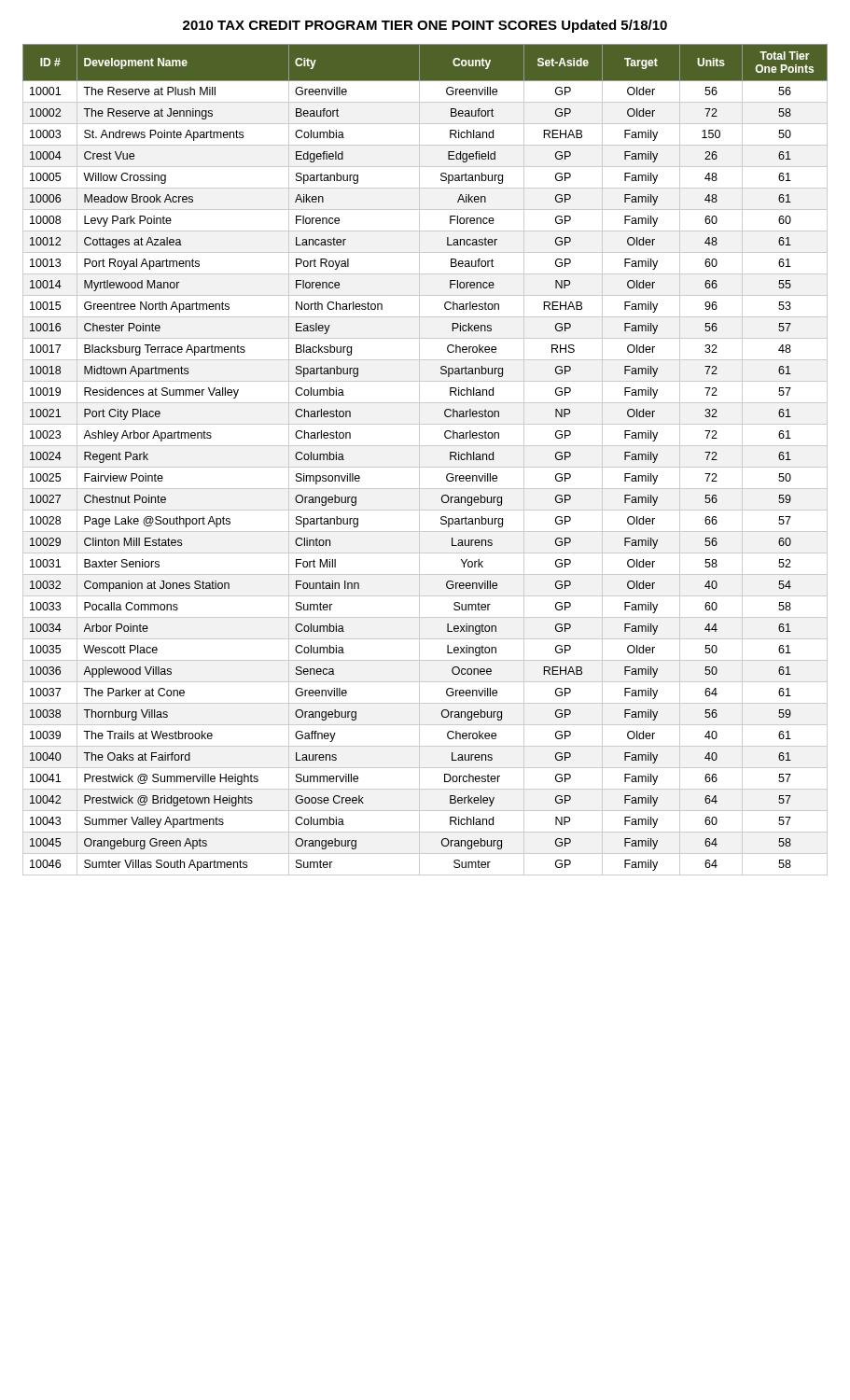This screenshot has width=850, height=1400.
Task: Locate the table with the text "ID #"
Action: tap(425, 460)
